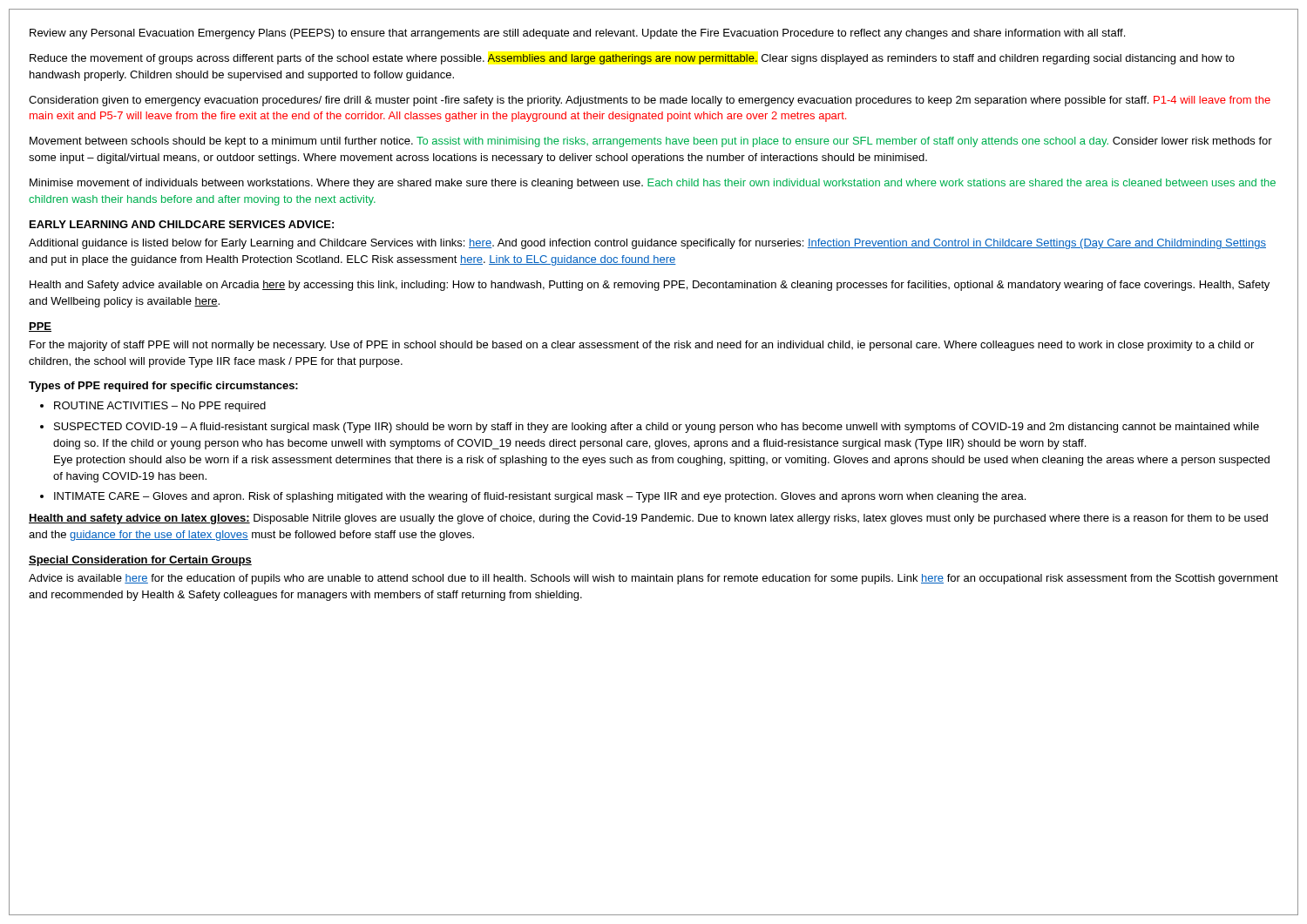
Task: Point to "EARLY LEARNING AND CHILDCARE SERVICES ADVICE:"
Action: pos(182,224)
